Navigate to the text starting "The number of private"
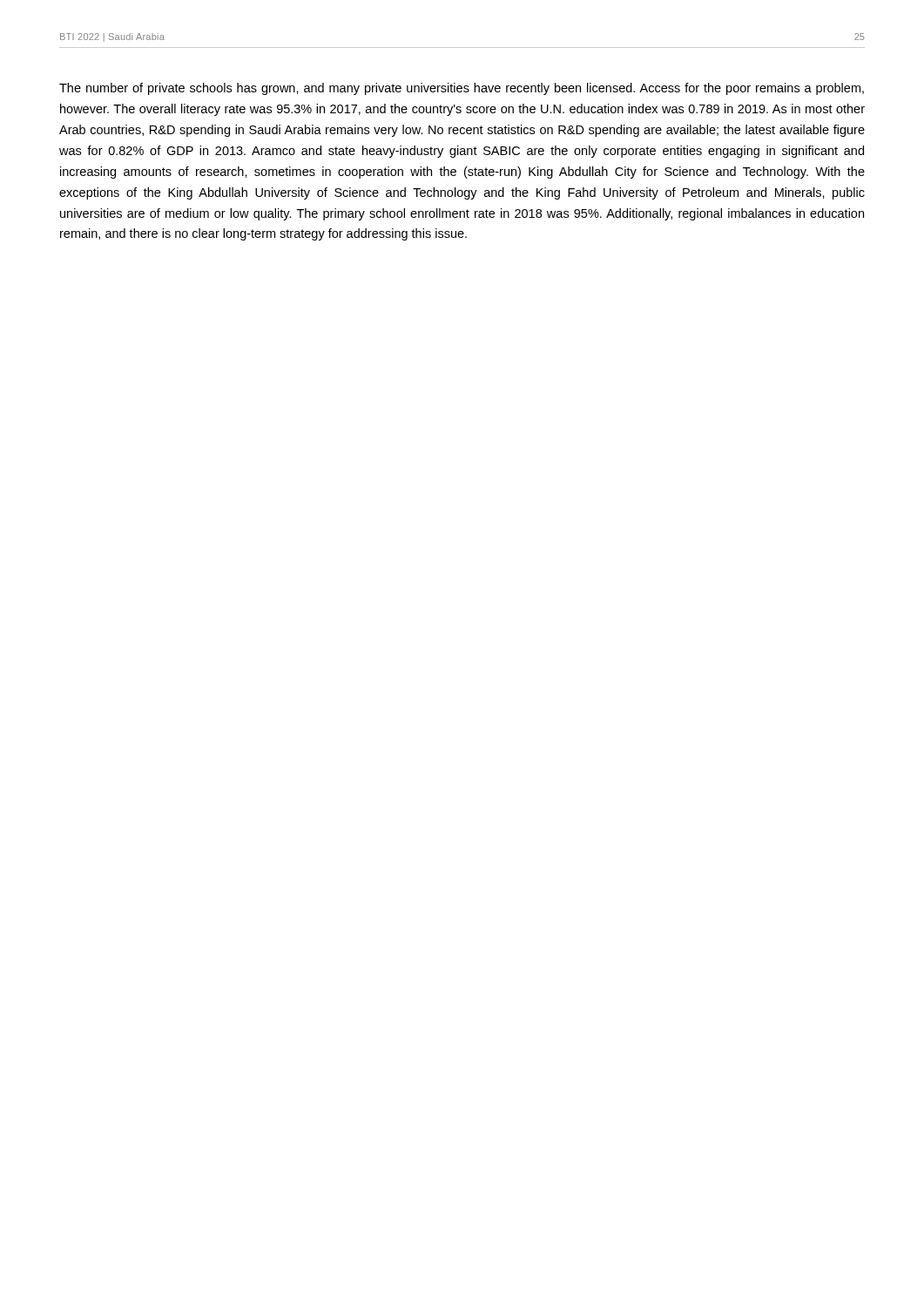This screenshot has width=924, height=1307. click(462, 161)
